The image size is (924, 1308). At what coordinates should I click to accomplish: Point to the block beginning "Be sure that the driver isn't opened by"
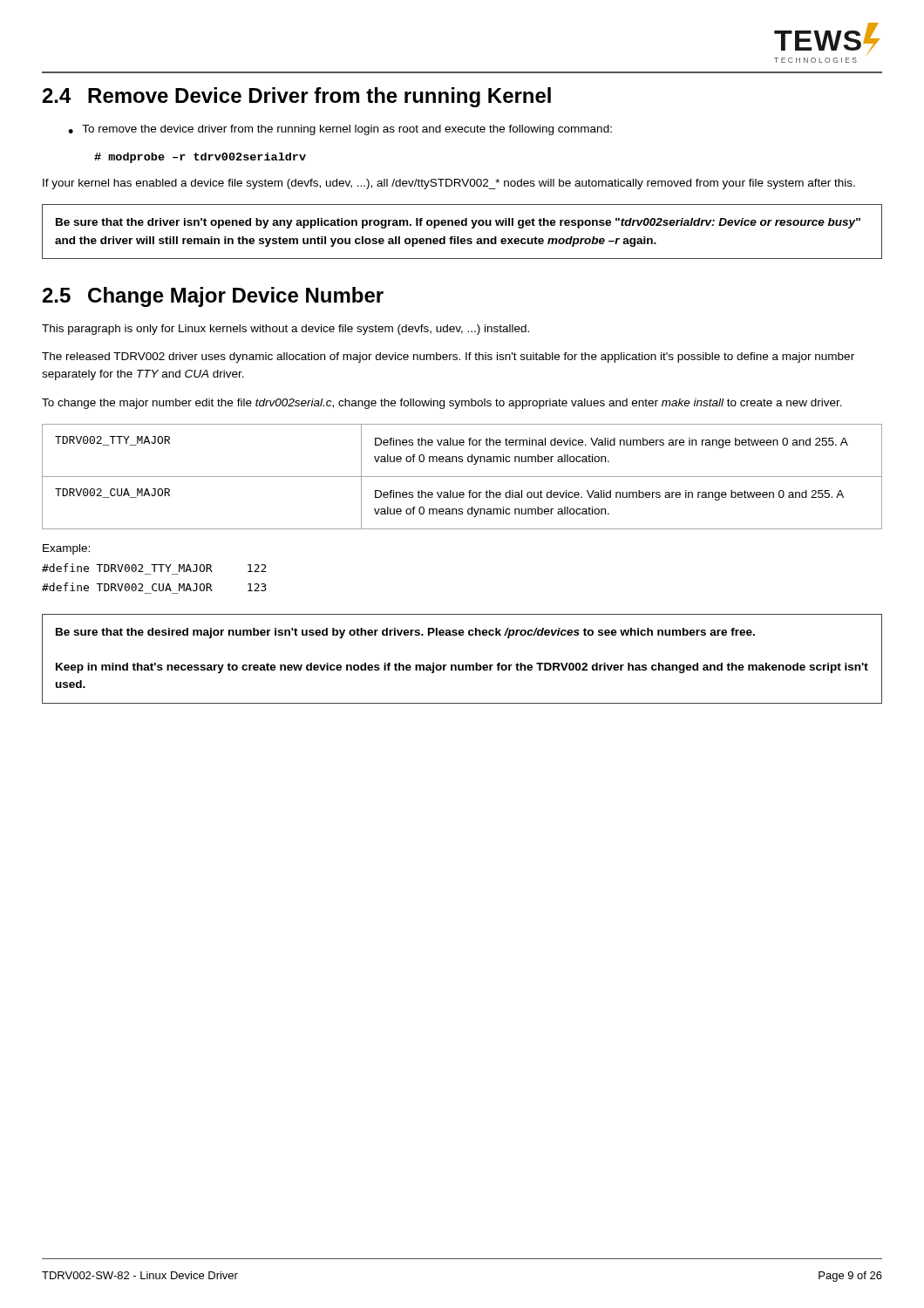click(458, 231)
